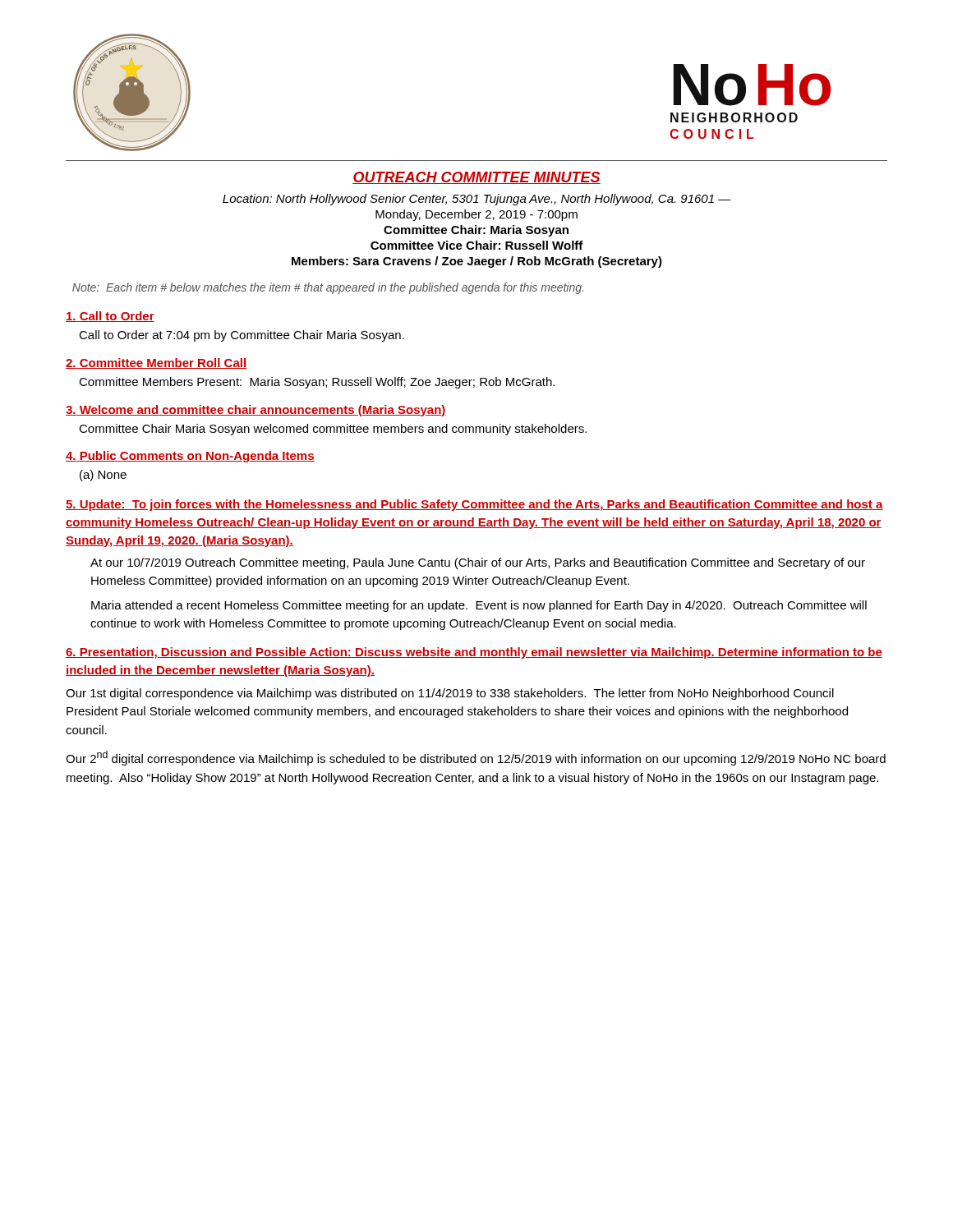953x1232 pixels.
Task: Select the section header containing "5. Update: To join"
Action: click(474, 522)
